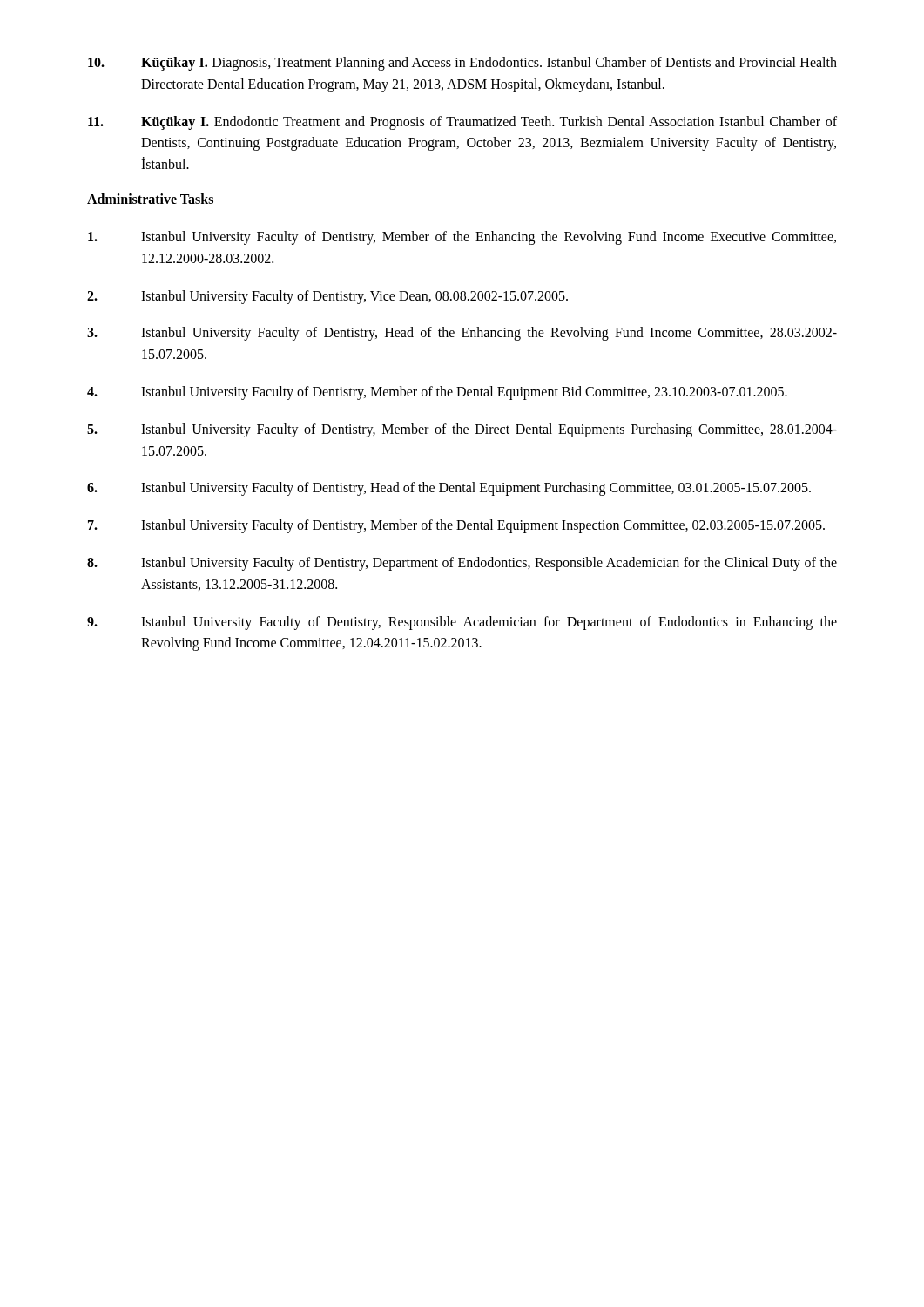Find the section header
The height and width of the screenshot is (1307, 924).
(150, 199)
